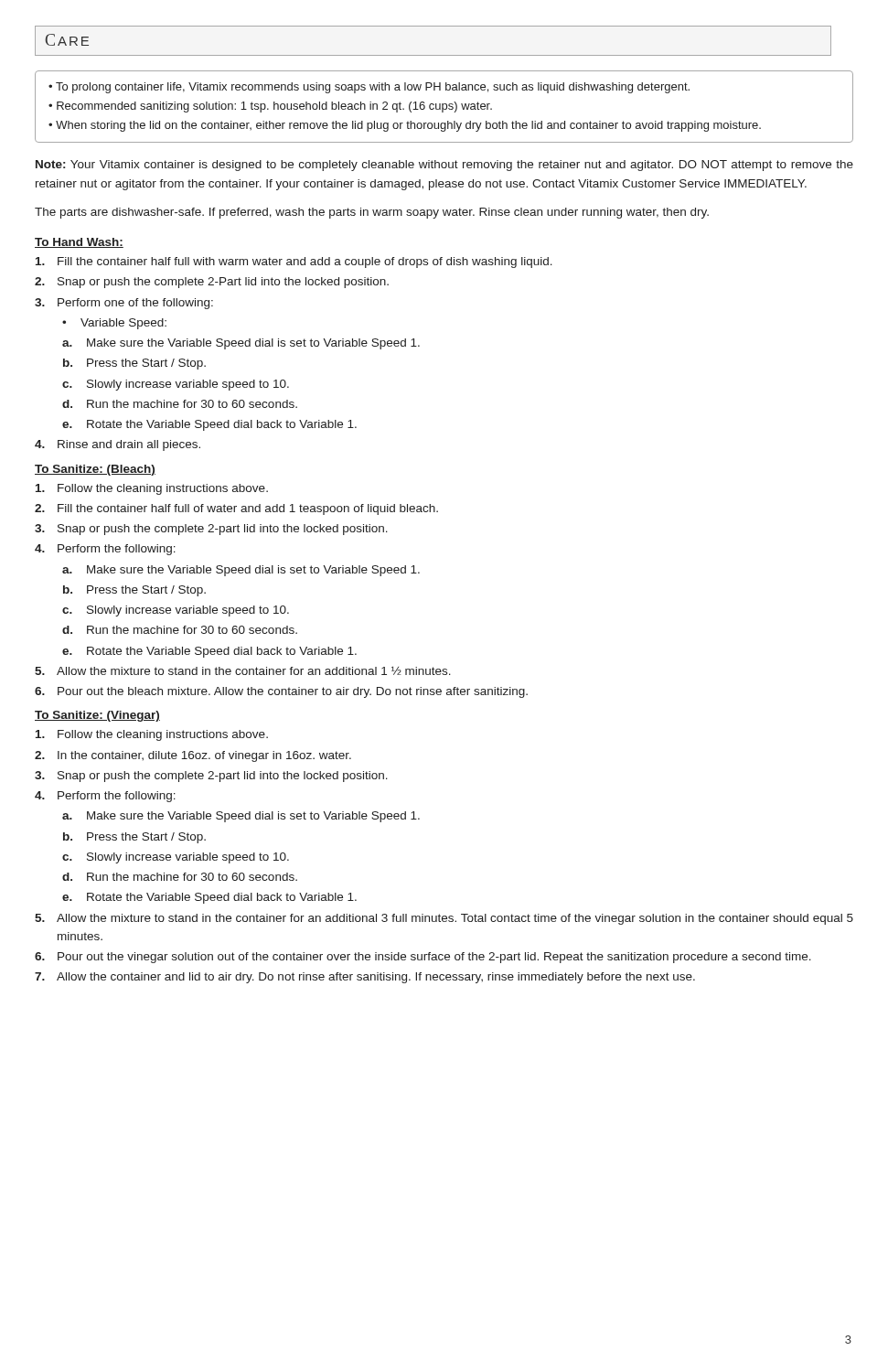The height and width of the screenshot is (1372, 888).
Task: Find the list item with the text "6. Pour out the vinegar"
Action: pyautogui.click(x=444, y=957)
